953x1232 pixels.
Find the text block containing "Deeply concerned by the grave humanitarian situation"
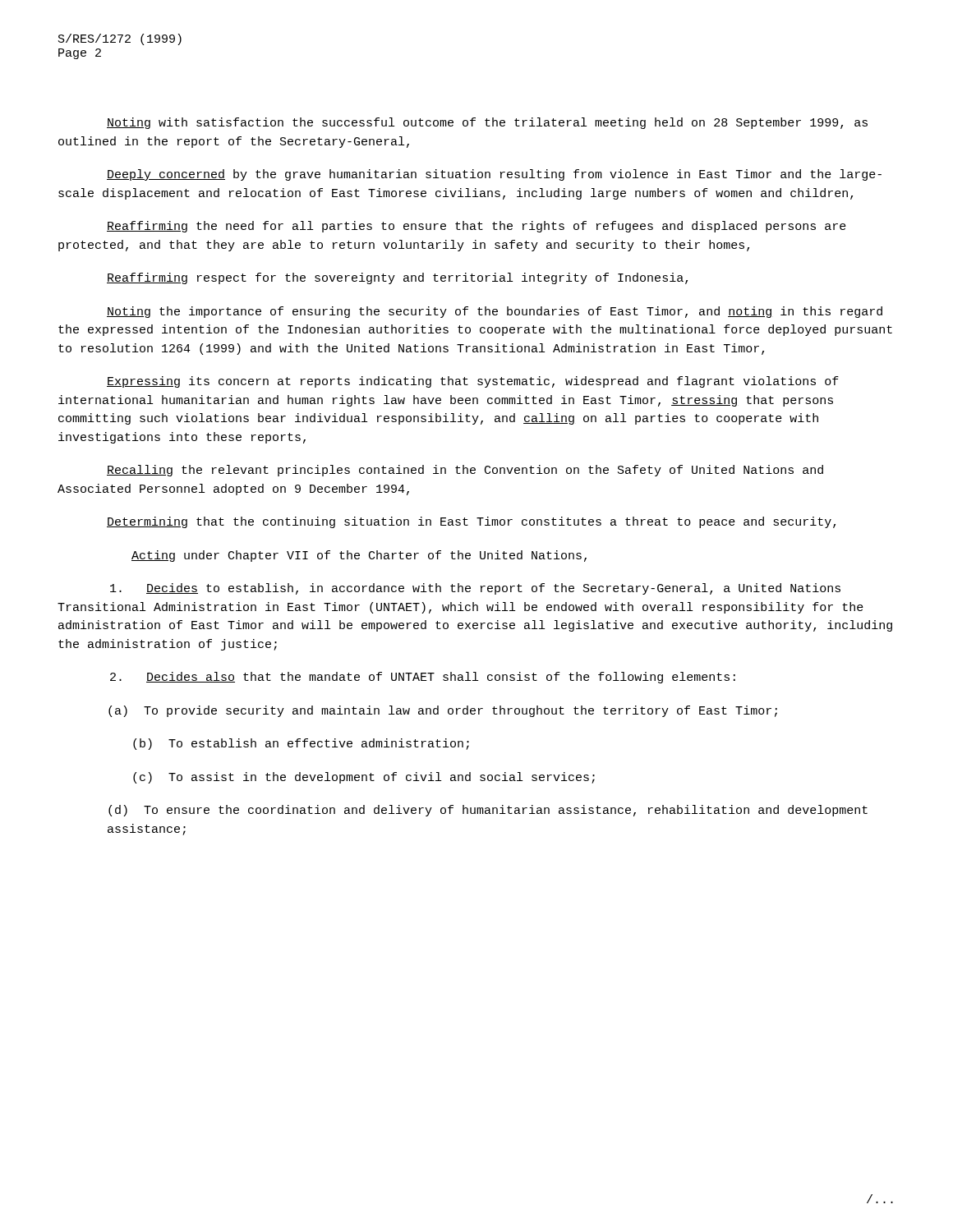coord(470,185)
